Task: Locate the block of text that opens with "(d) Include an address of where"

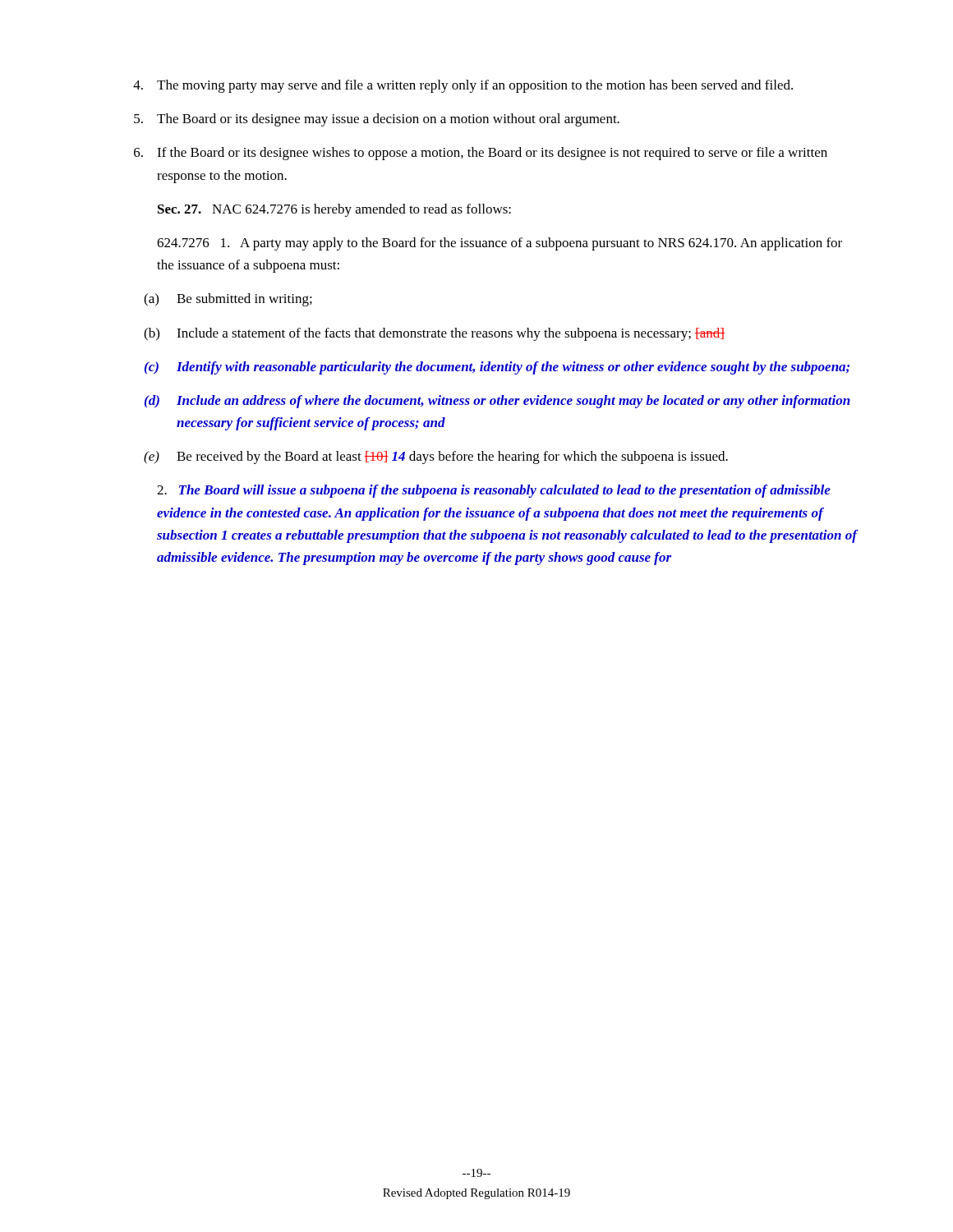Action: point(501,412)
